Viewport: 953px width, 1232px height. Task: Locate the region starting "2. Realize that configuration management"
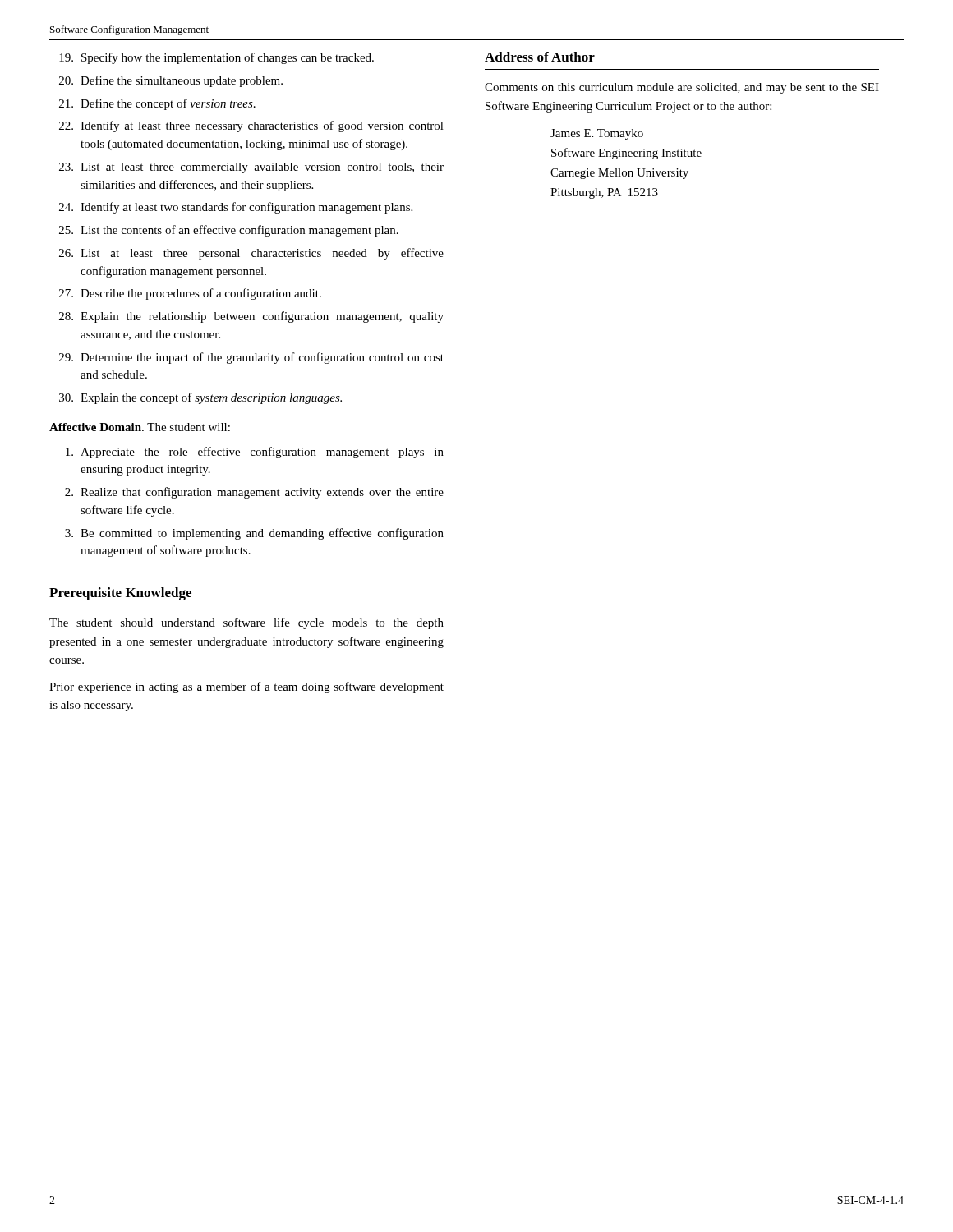[x=246, y=502]
